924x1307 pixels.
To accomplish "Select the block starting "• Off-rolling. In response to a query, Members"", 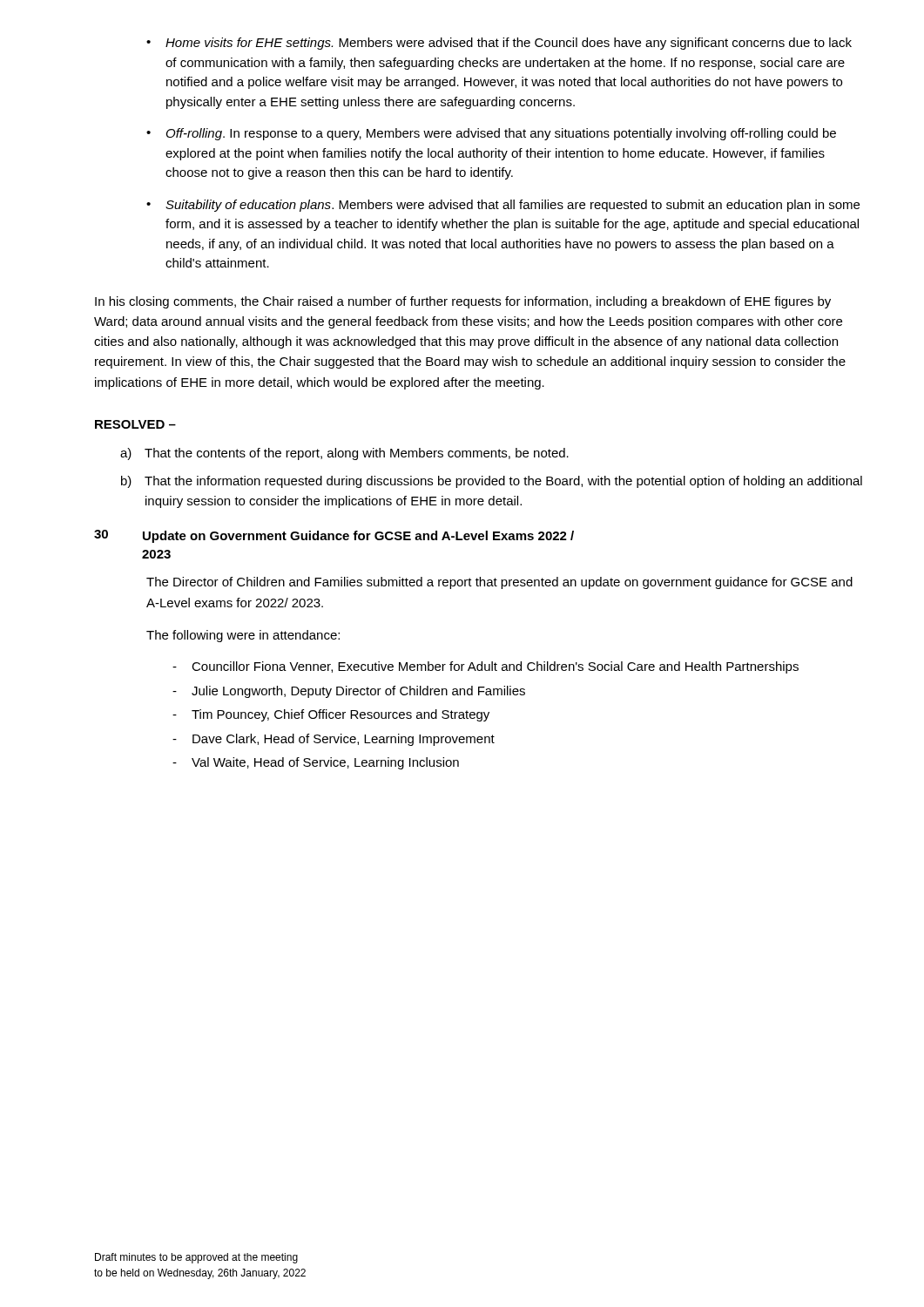I will (x=505, y=153).
